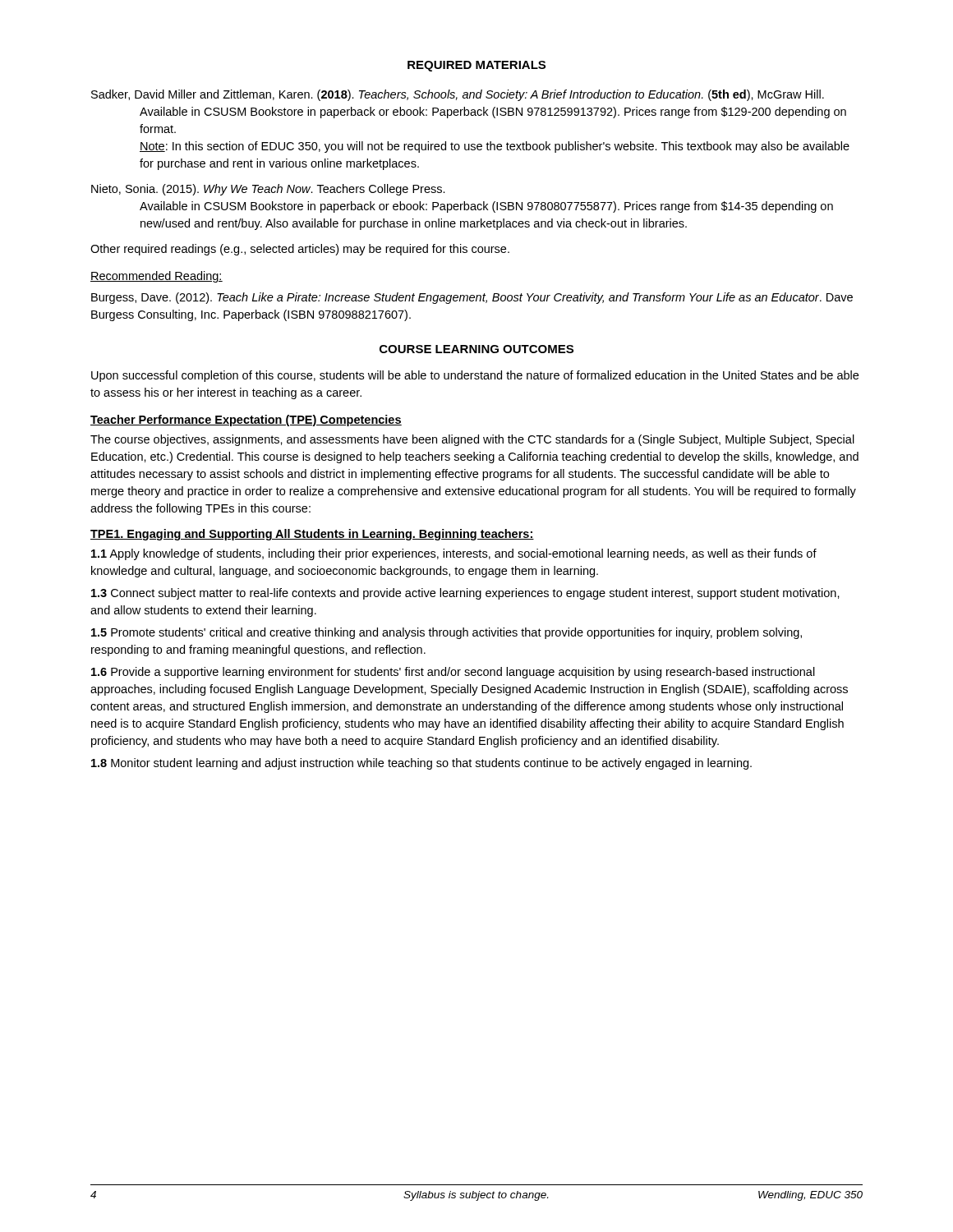Where is the passage that starts "Upon successful completion of this course,"?
The image size is (953, 1232).
(x=475, y=384)
